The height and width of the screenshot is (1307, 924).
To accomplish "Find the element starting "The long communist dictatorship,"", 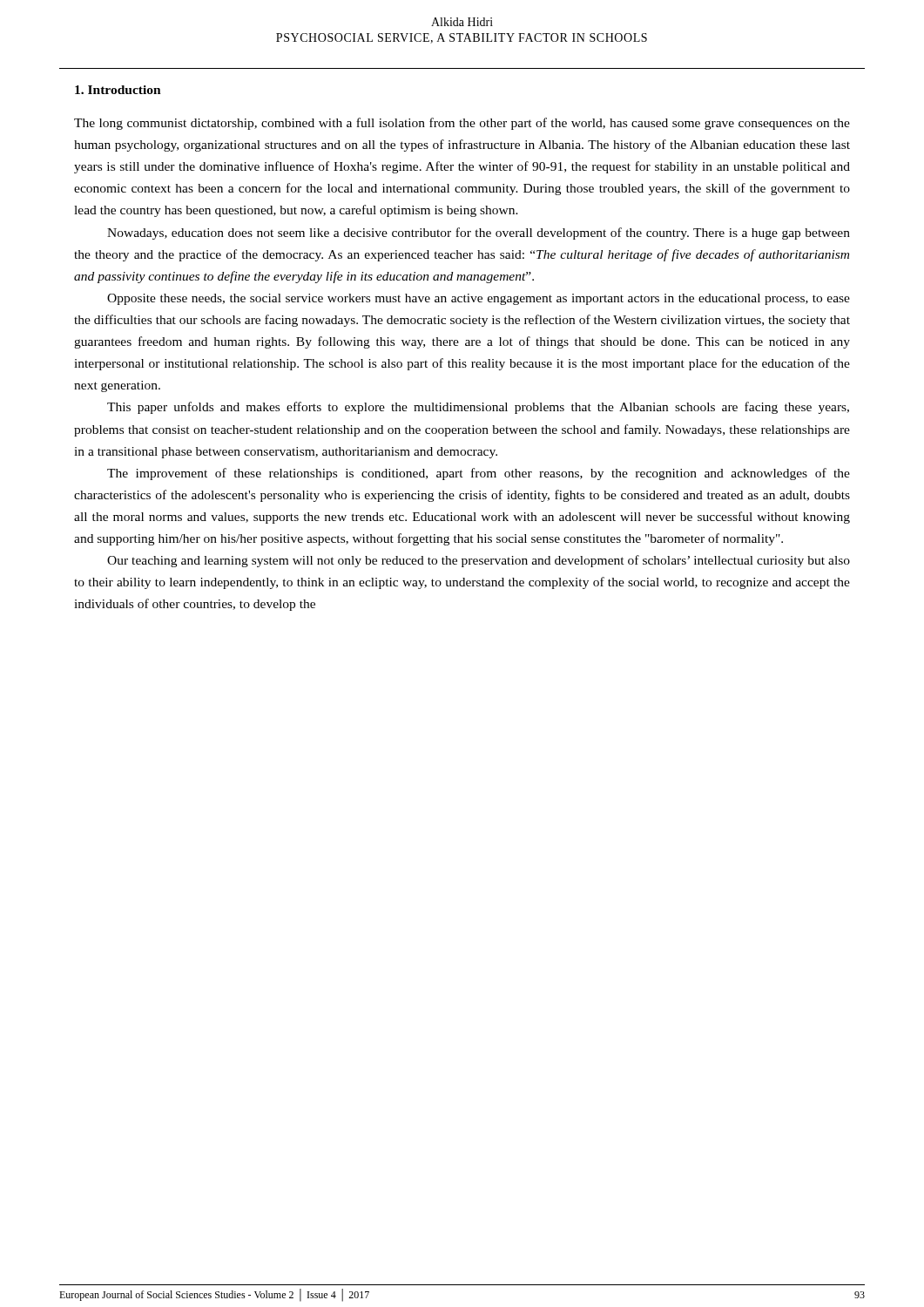I will click(x=462, y=166).
